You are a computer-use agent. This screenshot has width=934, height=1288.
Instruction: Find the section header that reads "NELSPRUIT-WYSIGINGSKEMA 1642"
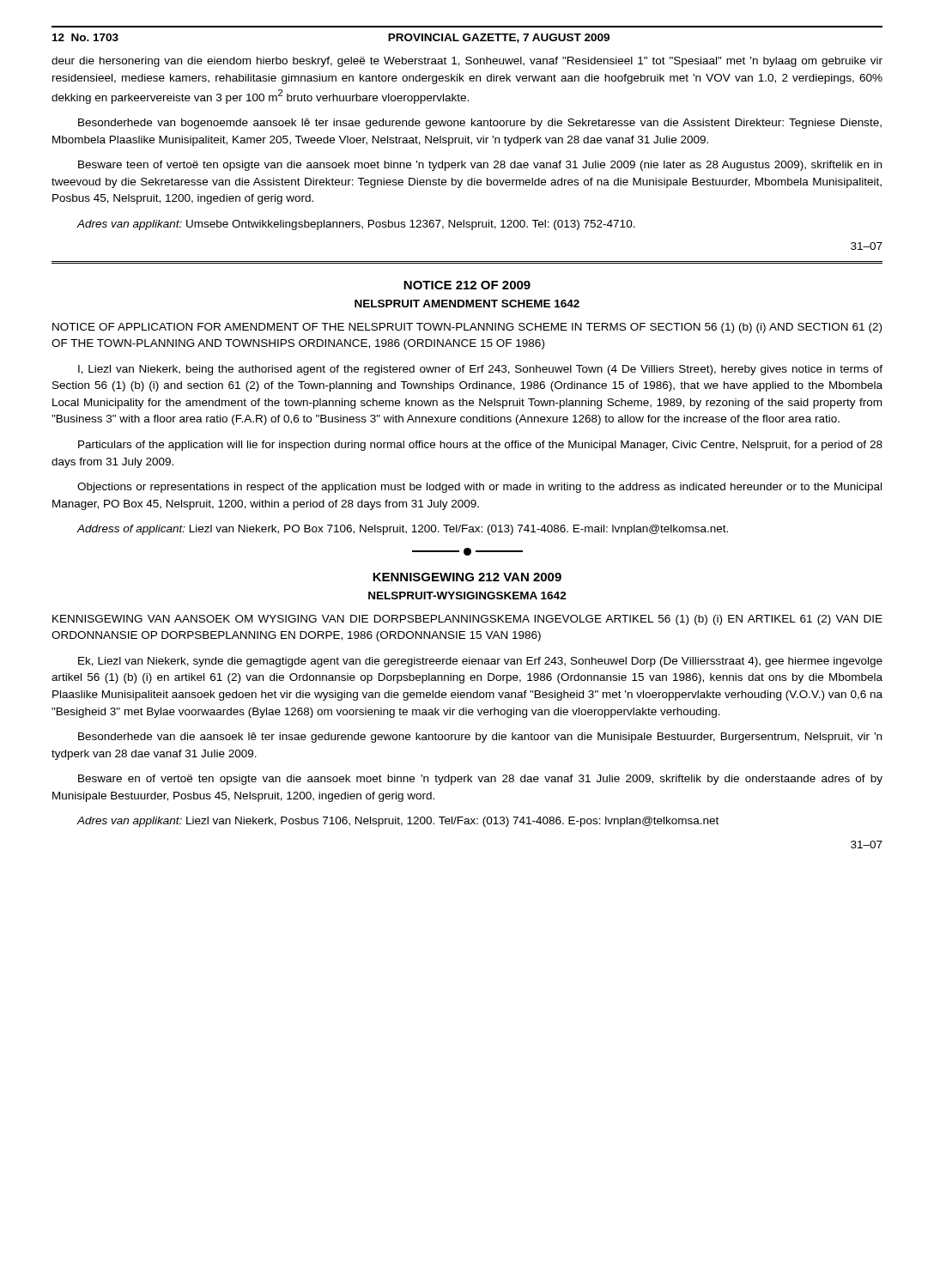click(x=467, y=595)
